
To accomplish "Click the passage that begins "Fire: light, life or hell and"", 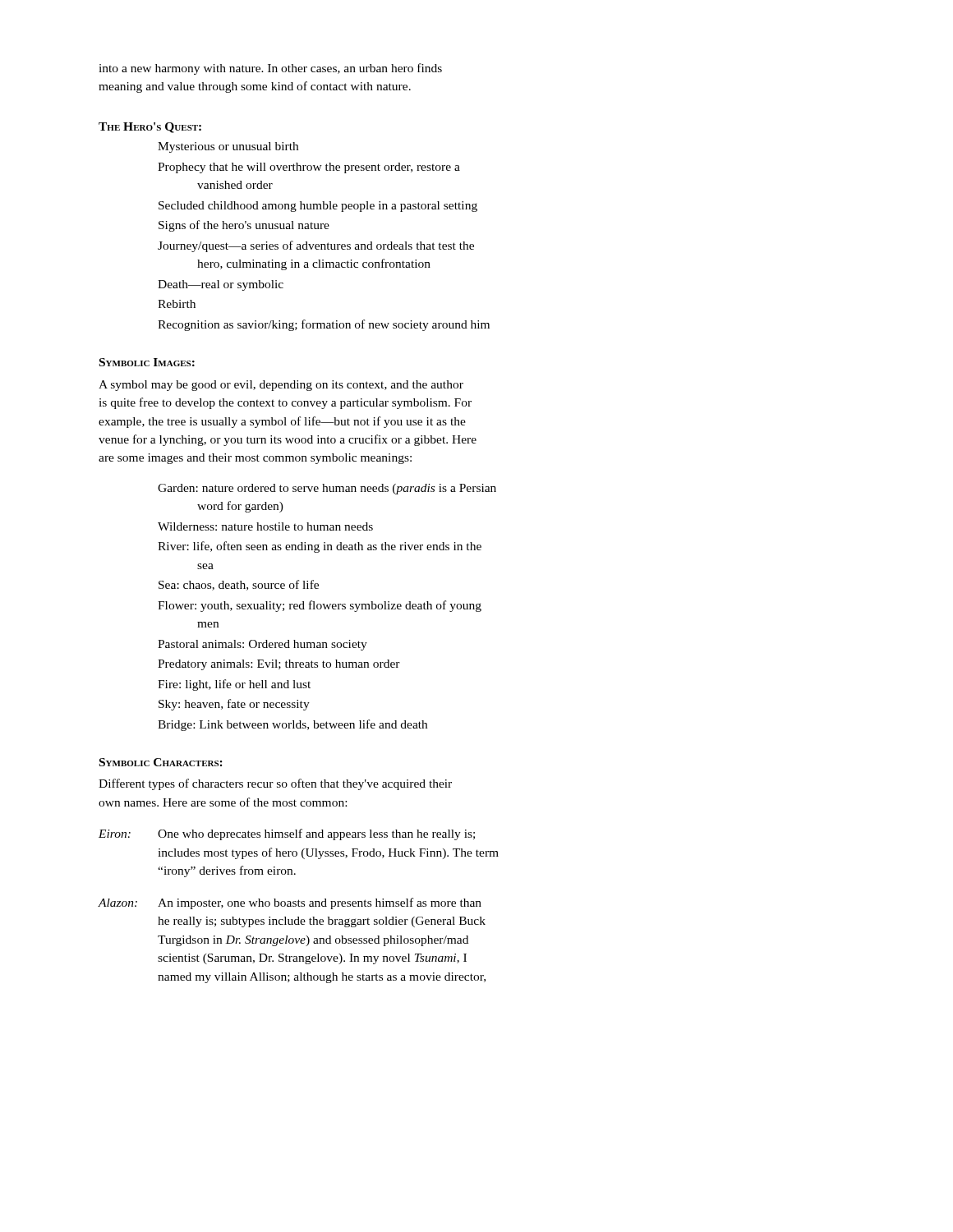I will 234,685.
